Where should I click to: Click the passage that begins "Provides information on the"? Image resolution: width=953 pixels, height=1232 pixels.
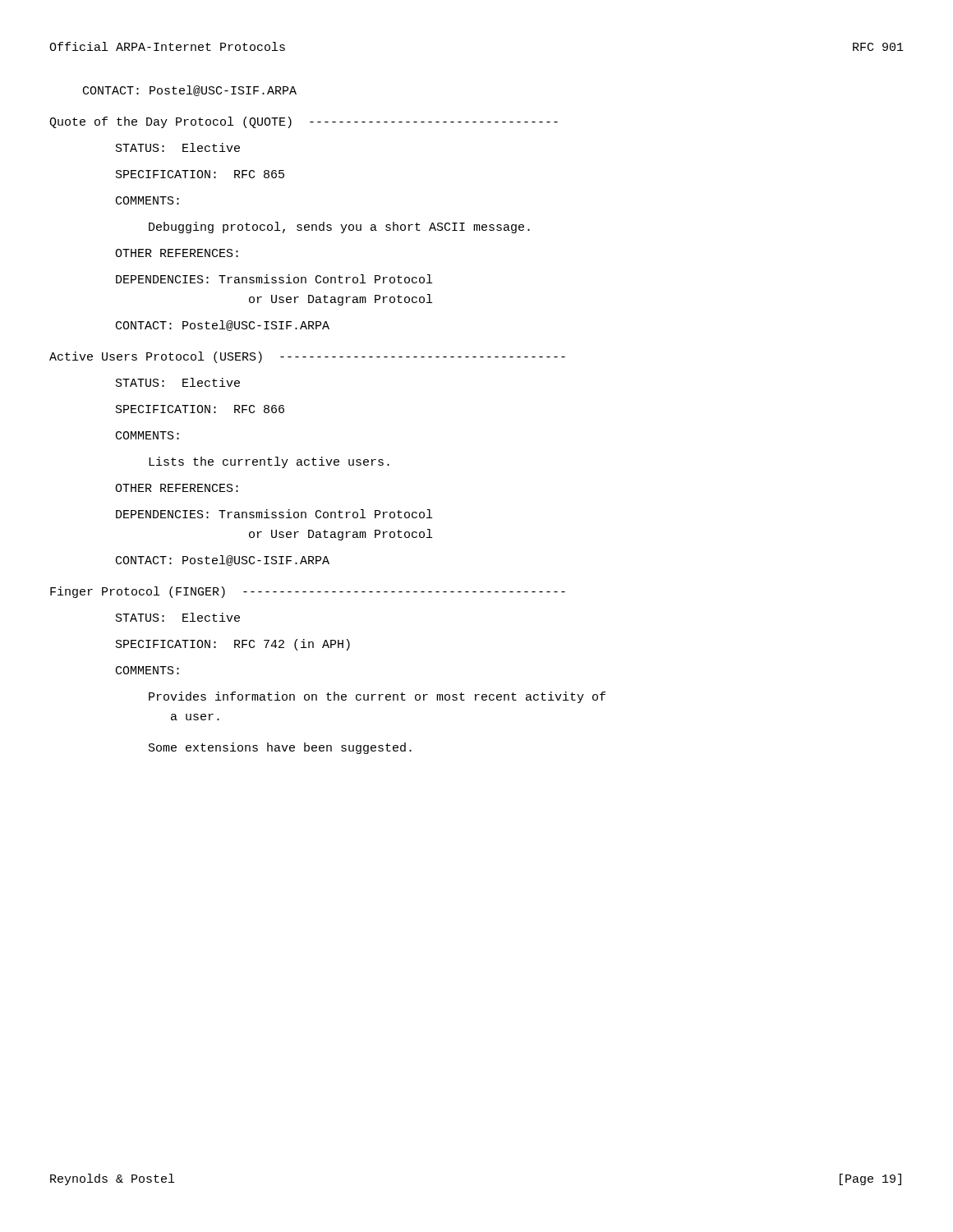coord(377,708)
